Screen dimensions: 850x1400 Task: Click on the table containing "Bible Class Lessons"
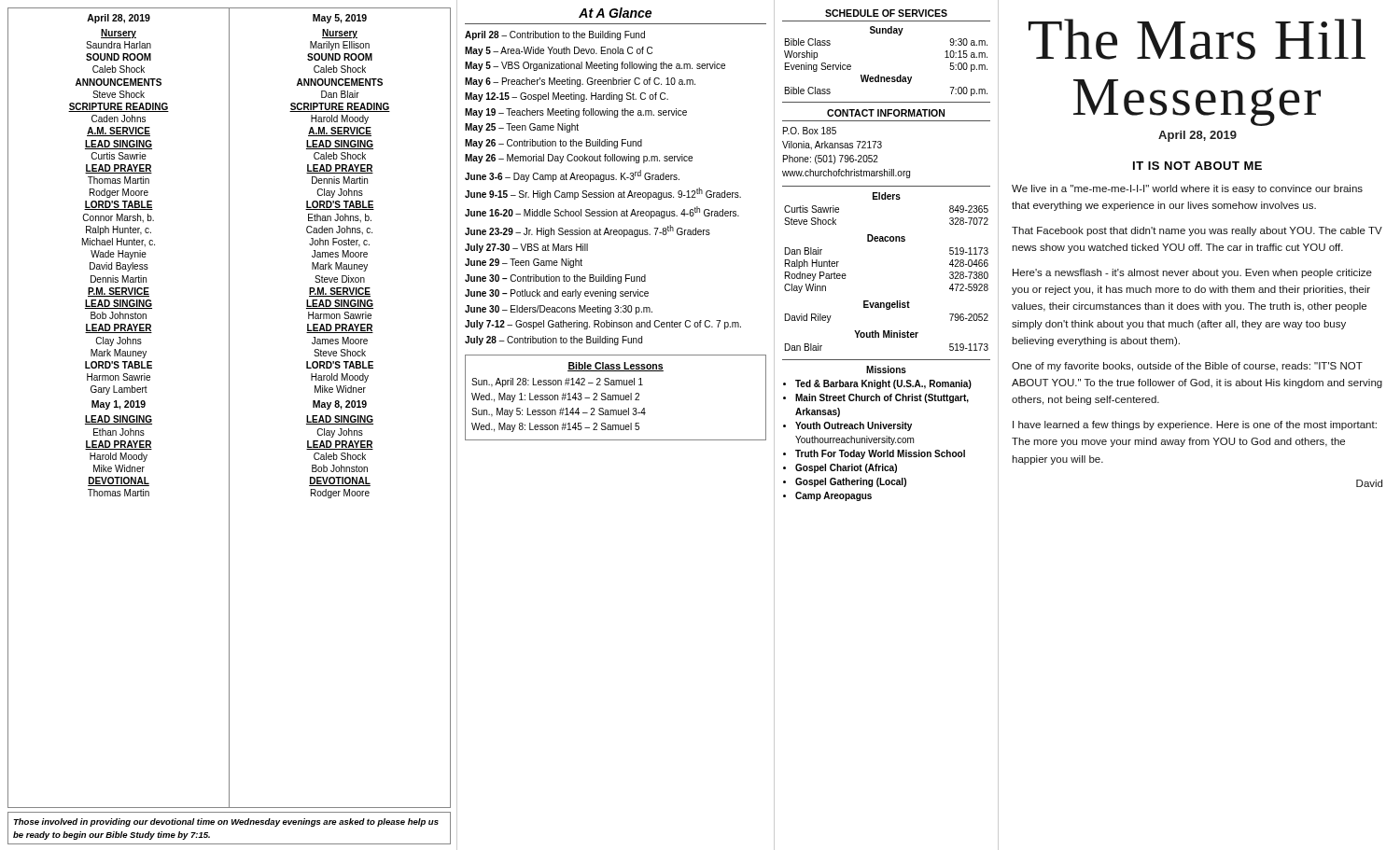pyautogui.click(x=616, y=398)
